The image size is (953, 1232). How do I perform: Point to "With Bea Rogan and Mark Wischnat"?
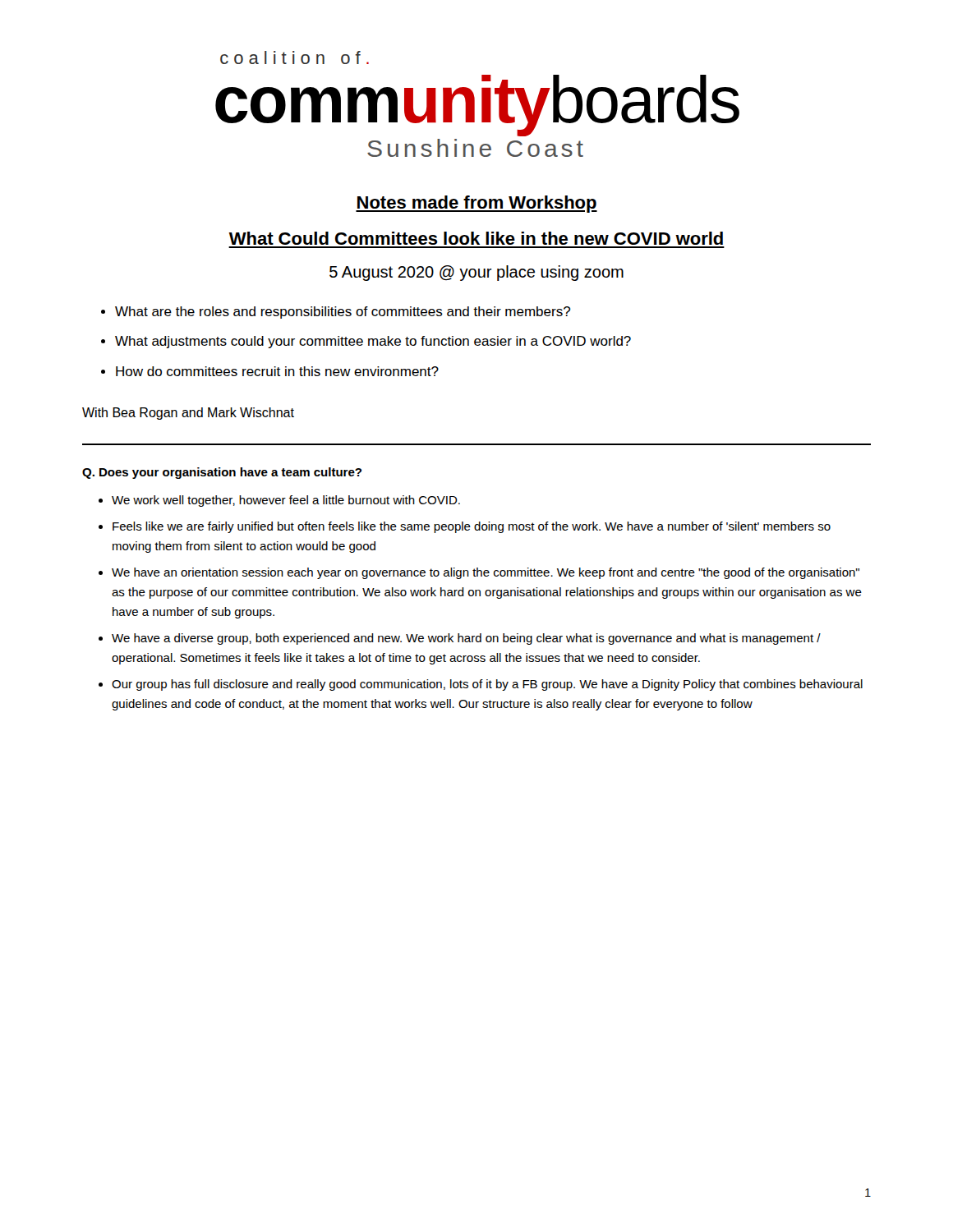click(x=188, y=413)
